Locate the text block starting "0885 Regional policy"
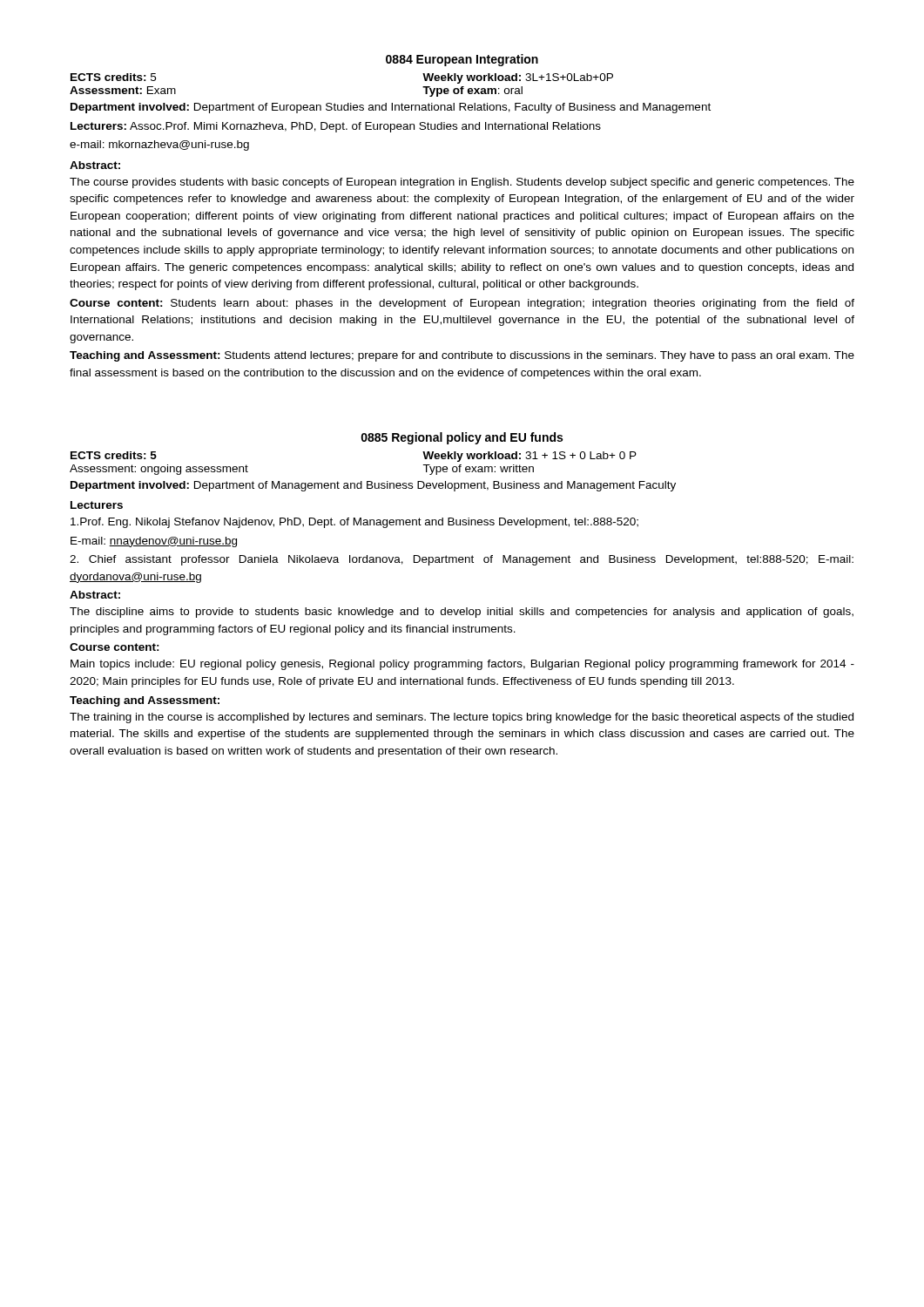Image resolution: width=924 pixels, height=1307 pixels. 462,438
